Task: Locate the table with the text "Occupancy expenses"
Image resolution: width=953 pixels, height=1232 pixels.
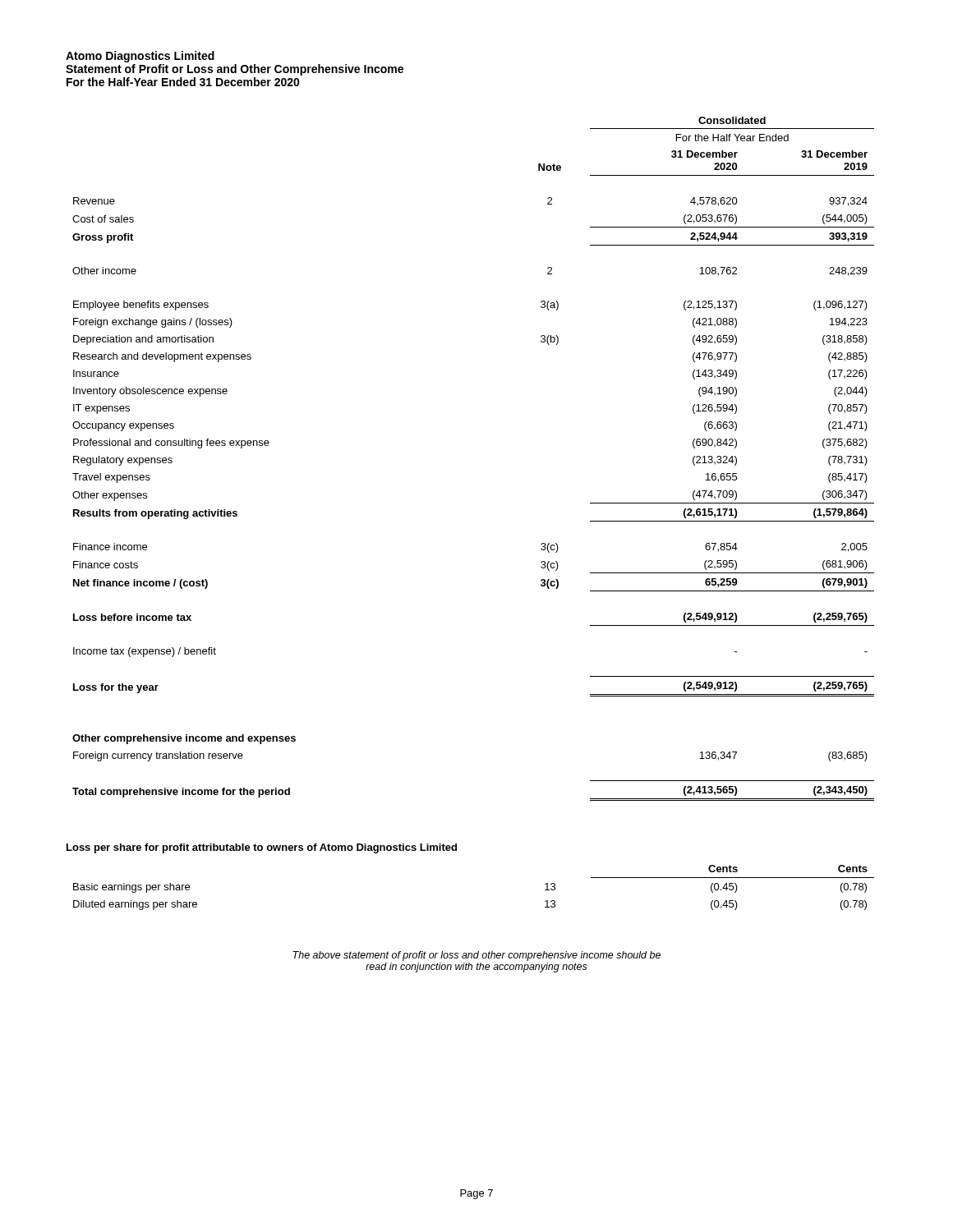Action: tap(476, 472)
